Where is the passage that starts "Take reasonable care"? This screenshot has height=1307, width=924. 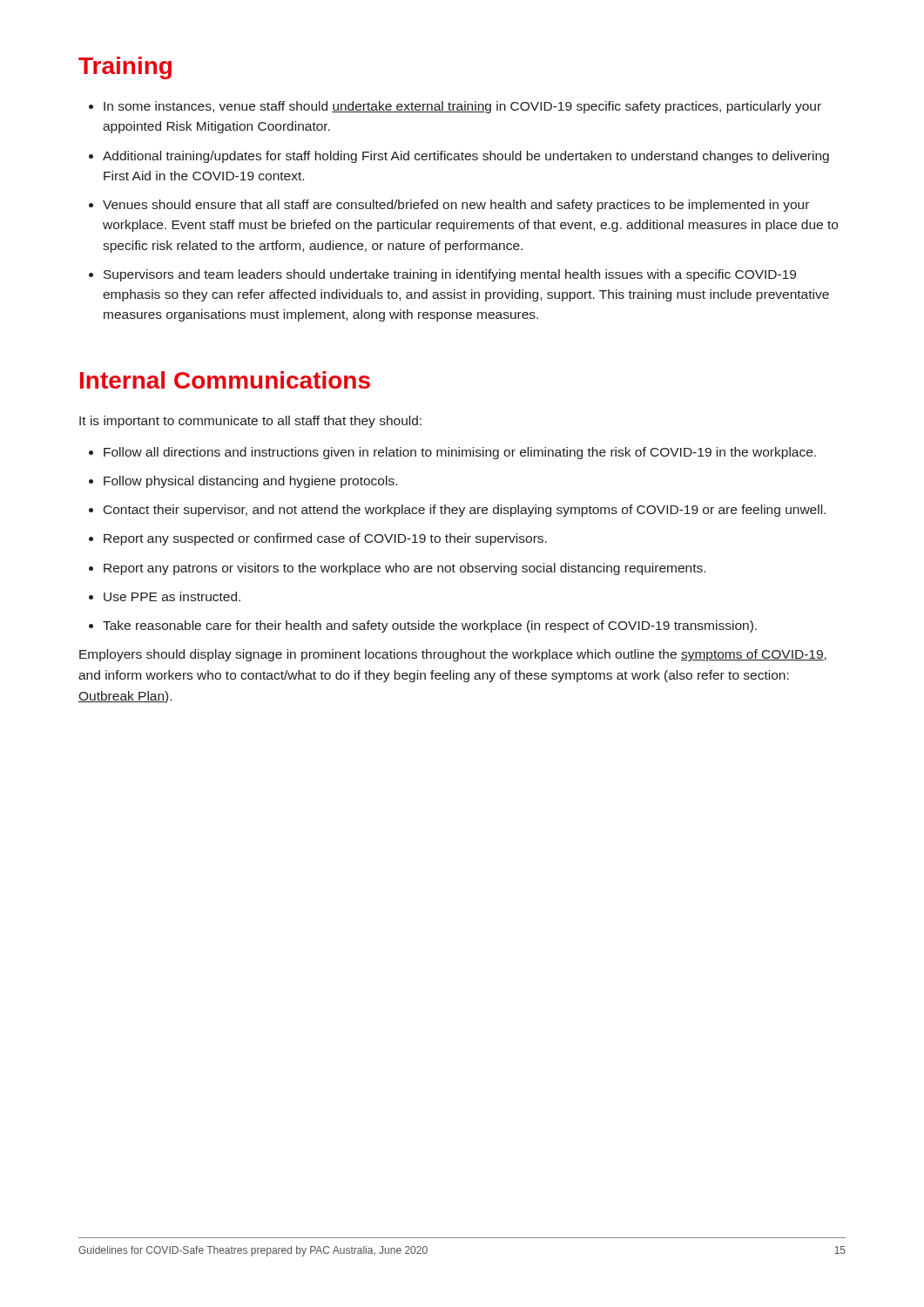pos(430,625)
